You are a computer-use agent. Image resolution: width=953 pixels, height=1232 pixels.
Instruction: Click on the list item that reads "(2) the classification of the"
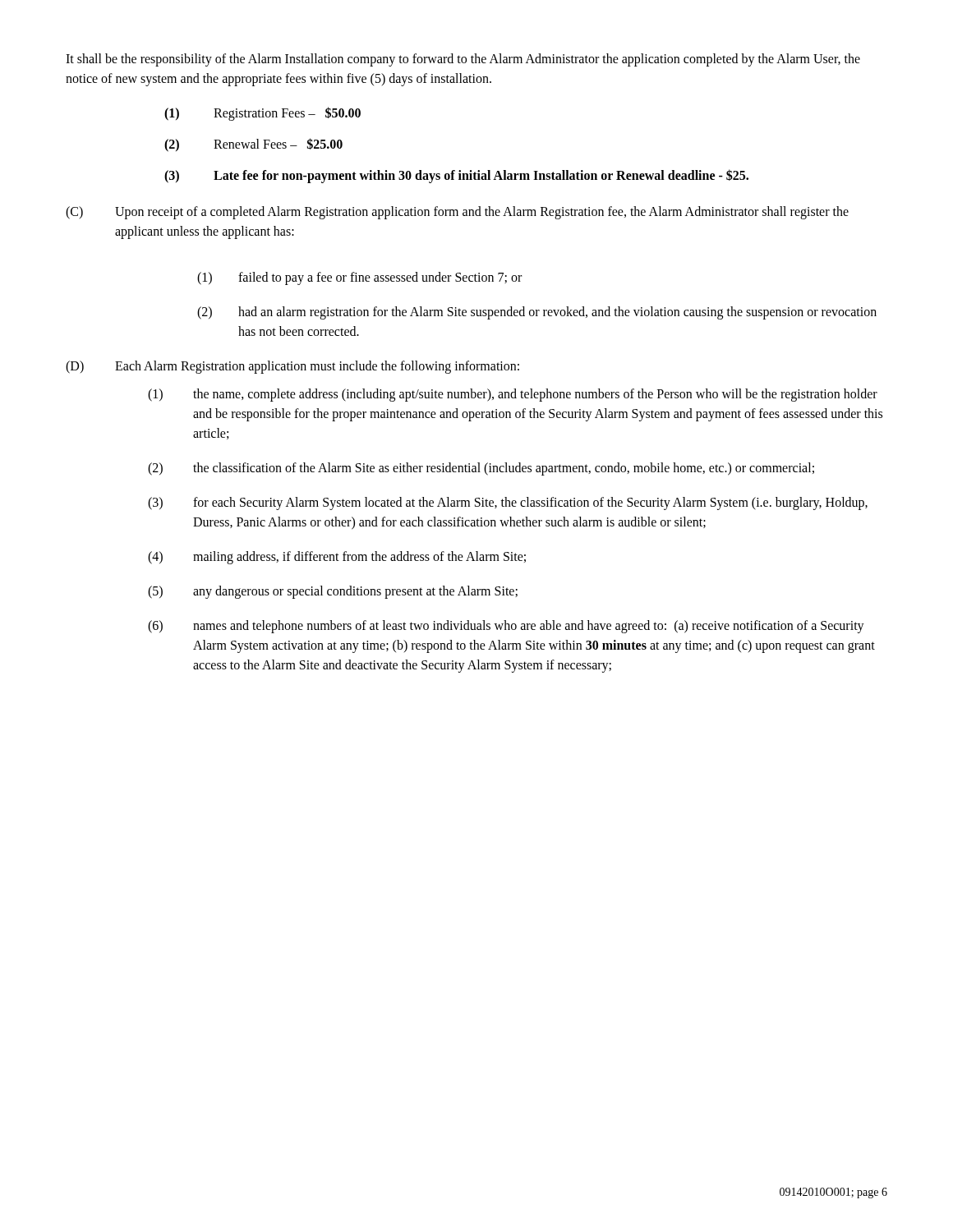[518, 468]
